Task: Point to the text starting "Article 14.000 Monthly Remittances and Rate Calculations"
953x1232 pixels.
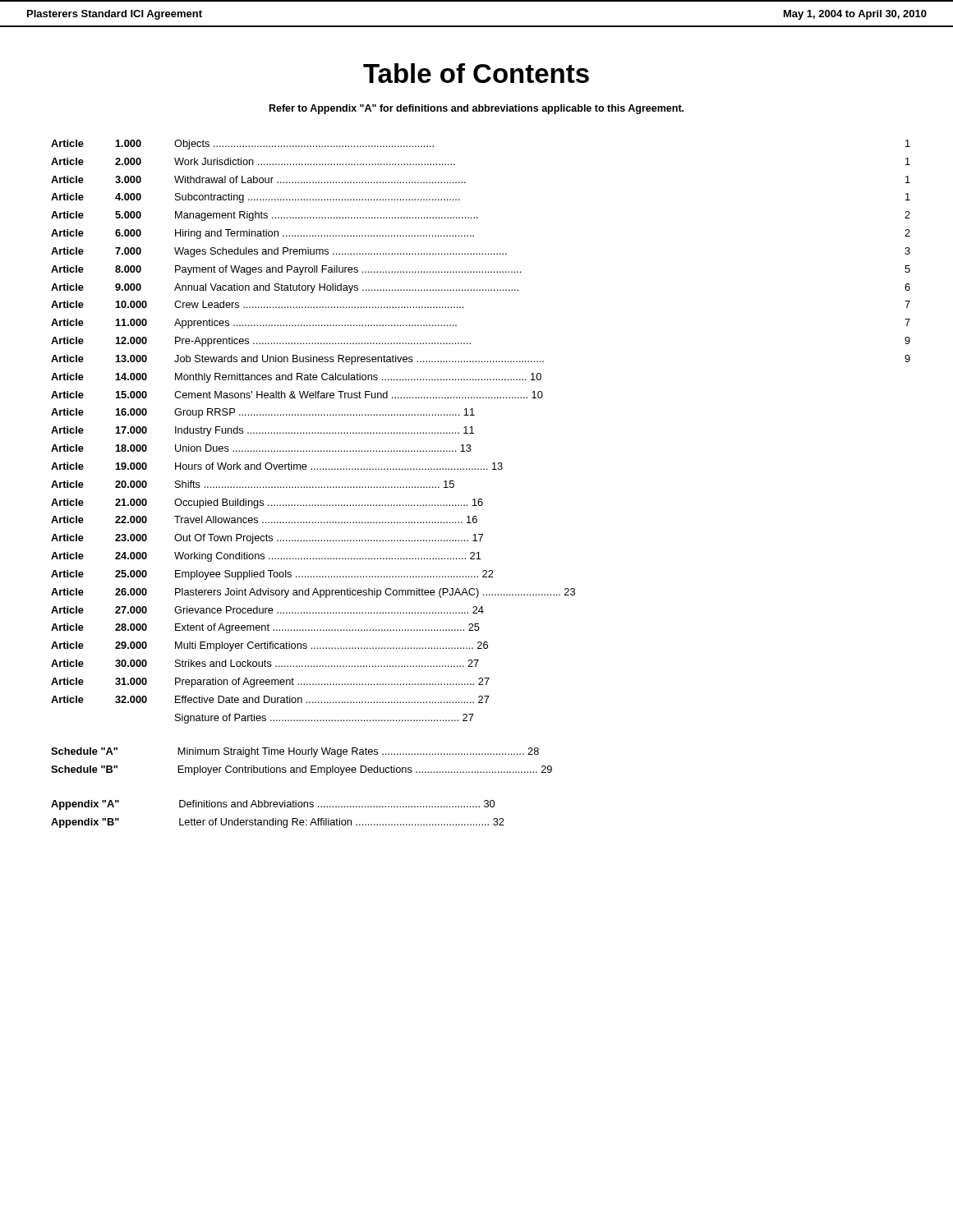Action: (x=472, y=377)
